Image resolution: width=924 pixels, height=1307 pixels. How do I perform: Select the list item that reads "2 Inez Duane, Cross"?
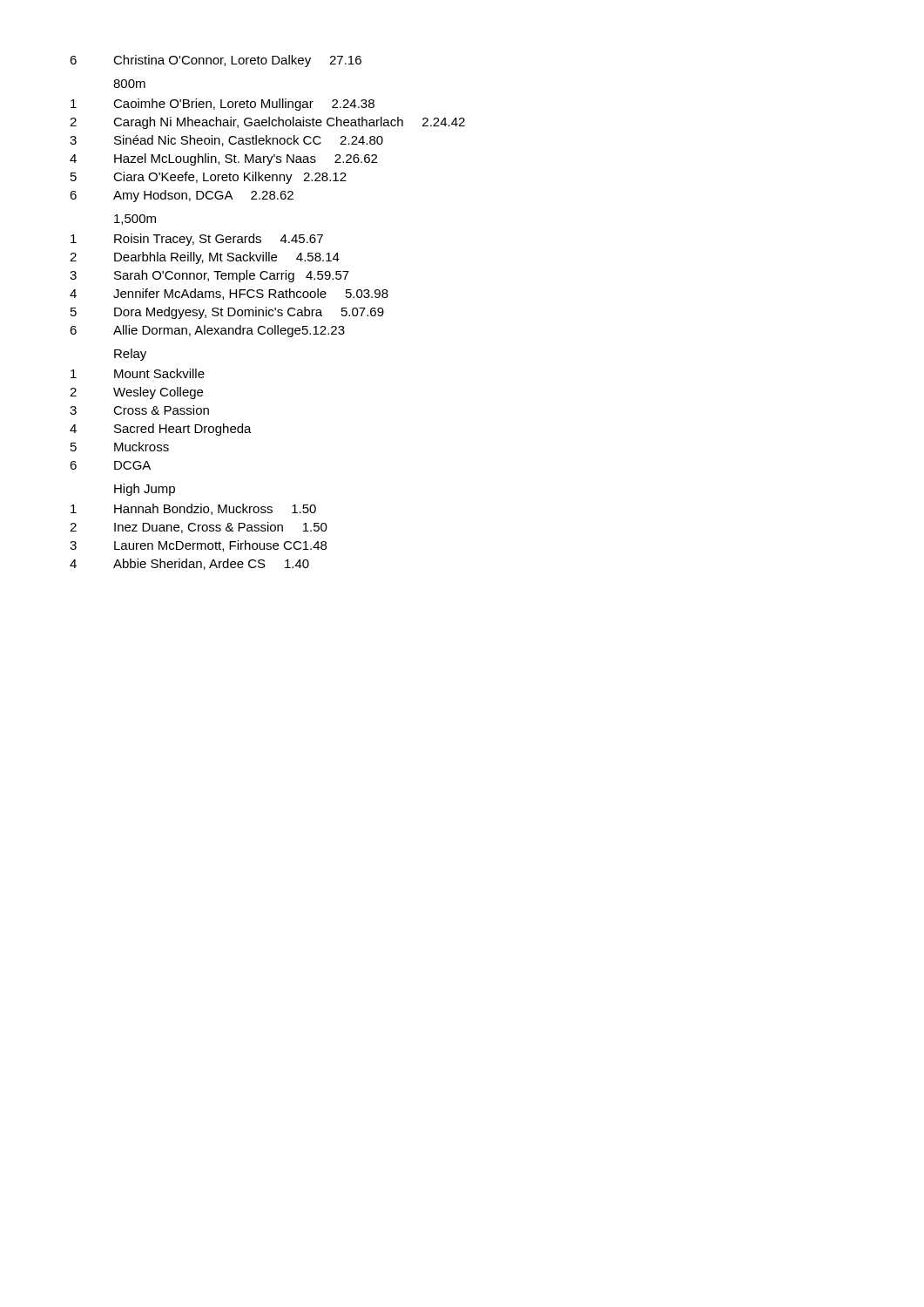(x=199, y=528)
